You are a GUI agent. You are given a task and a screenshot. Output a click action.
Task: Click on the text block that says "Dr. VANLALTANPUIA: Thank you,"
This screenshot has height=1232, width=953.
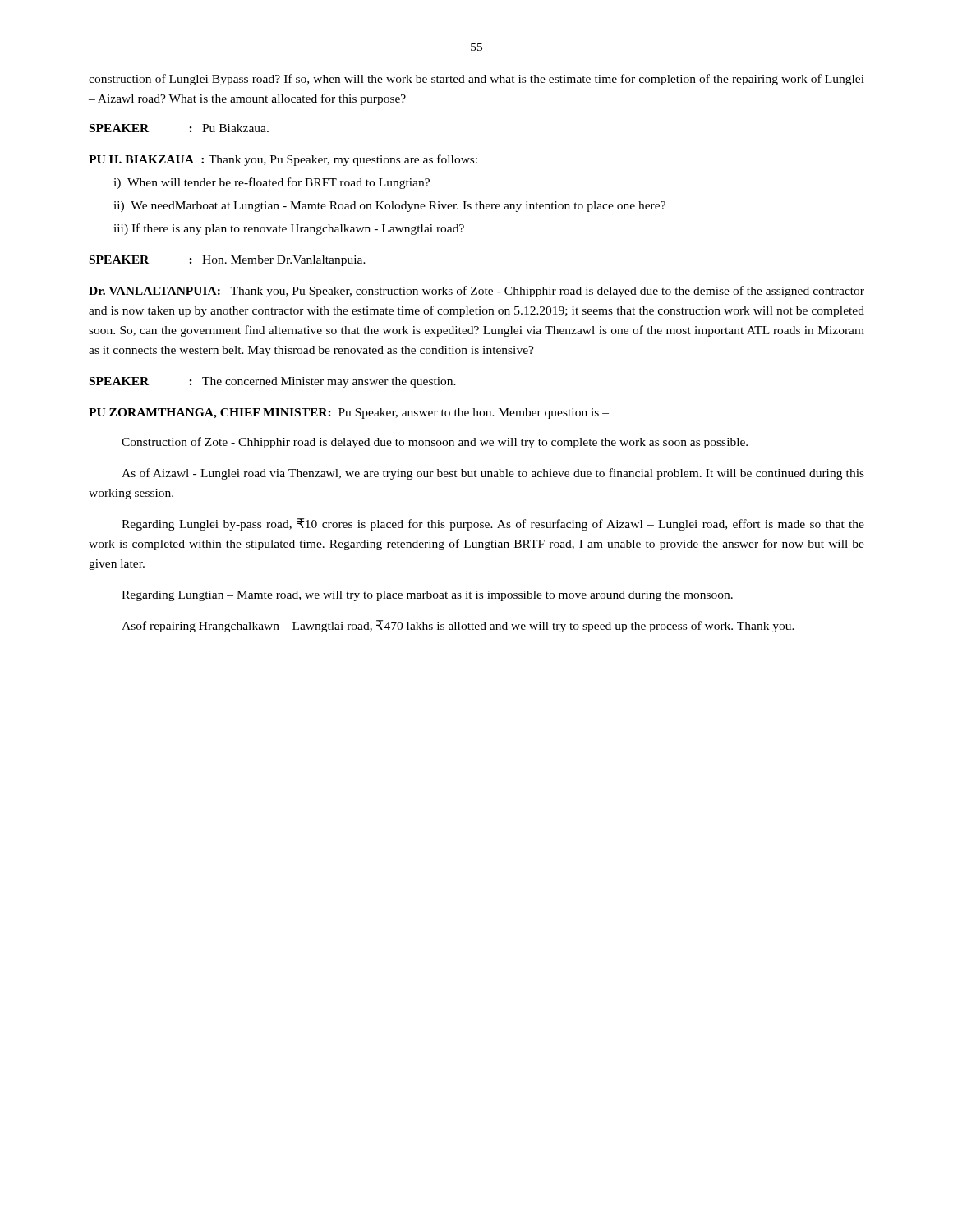476,320
